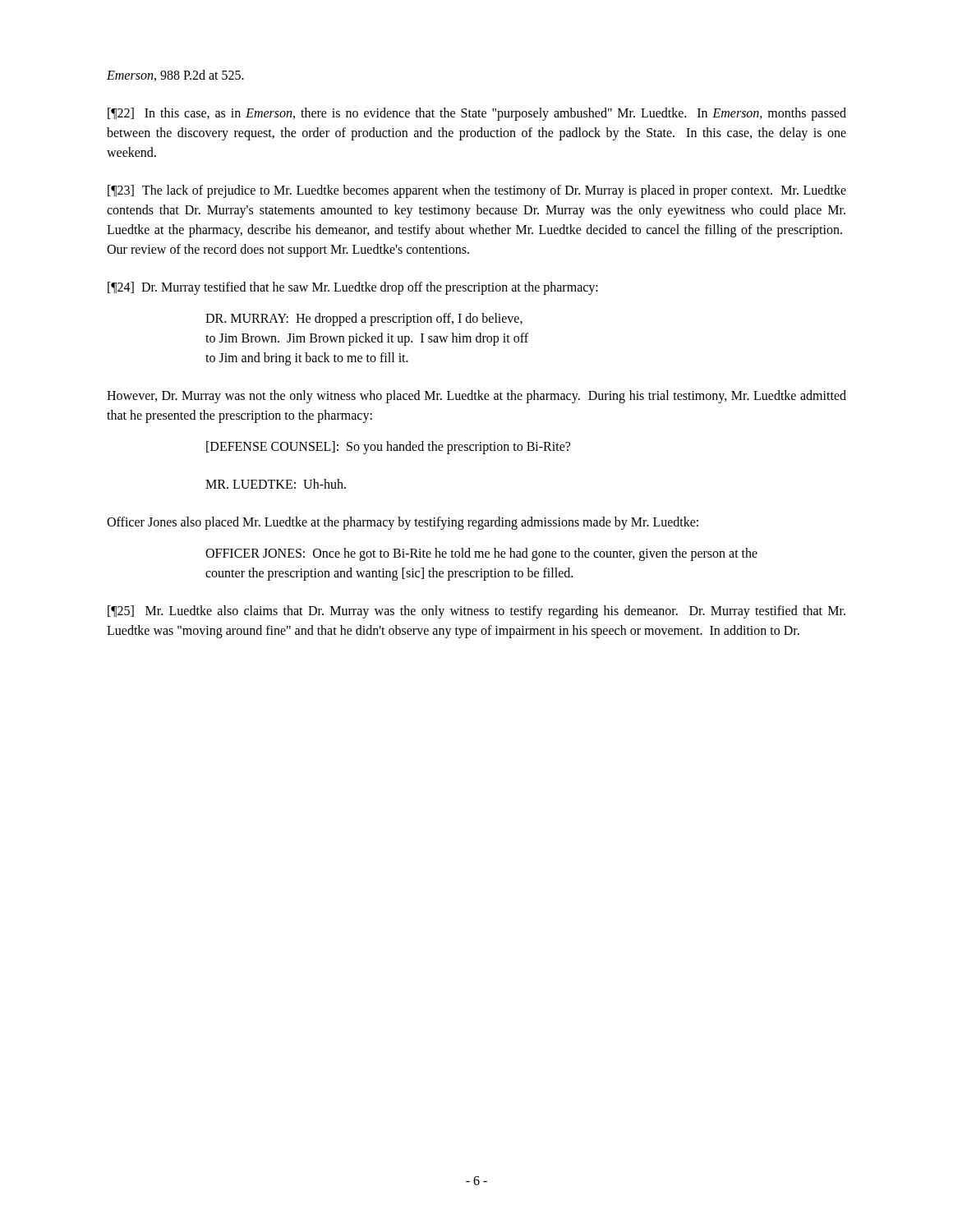This screenshot has height=1232, width=953.
Task: Point to the block beginning "[¶25] Mr. Luedtke"
Action: click(476, 620)
